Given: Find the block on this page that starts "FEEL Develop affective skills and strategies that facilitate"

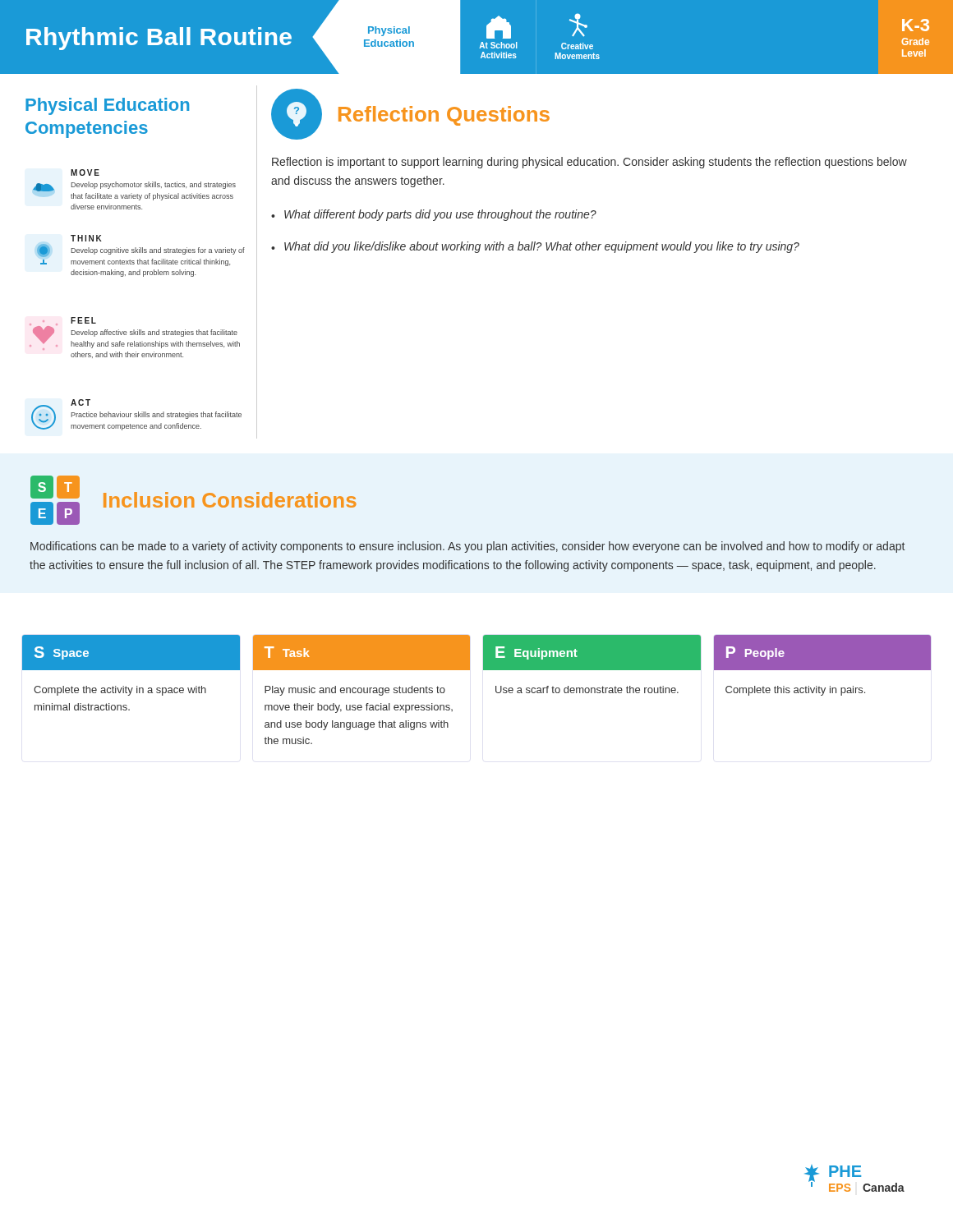Looking at the screenshot, I should coord(136,339).
